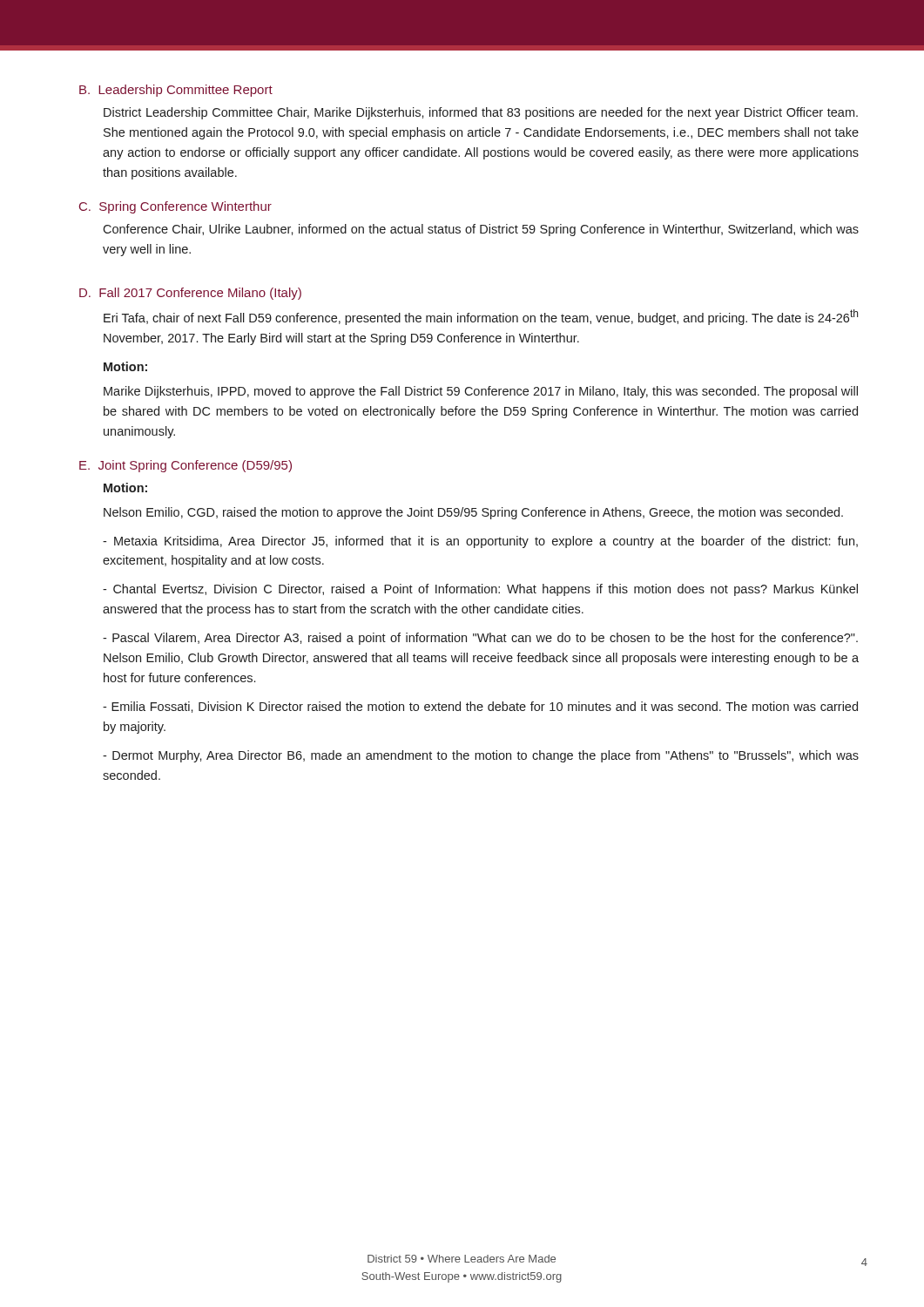Click the passage that begins "Dermot Murphy, Area Director B6,"

(481, 765)
